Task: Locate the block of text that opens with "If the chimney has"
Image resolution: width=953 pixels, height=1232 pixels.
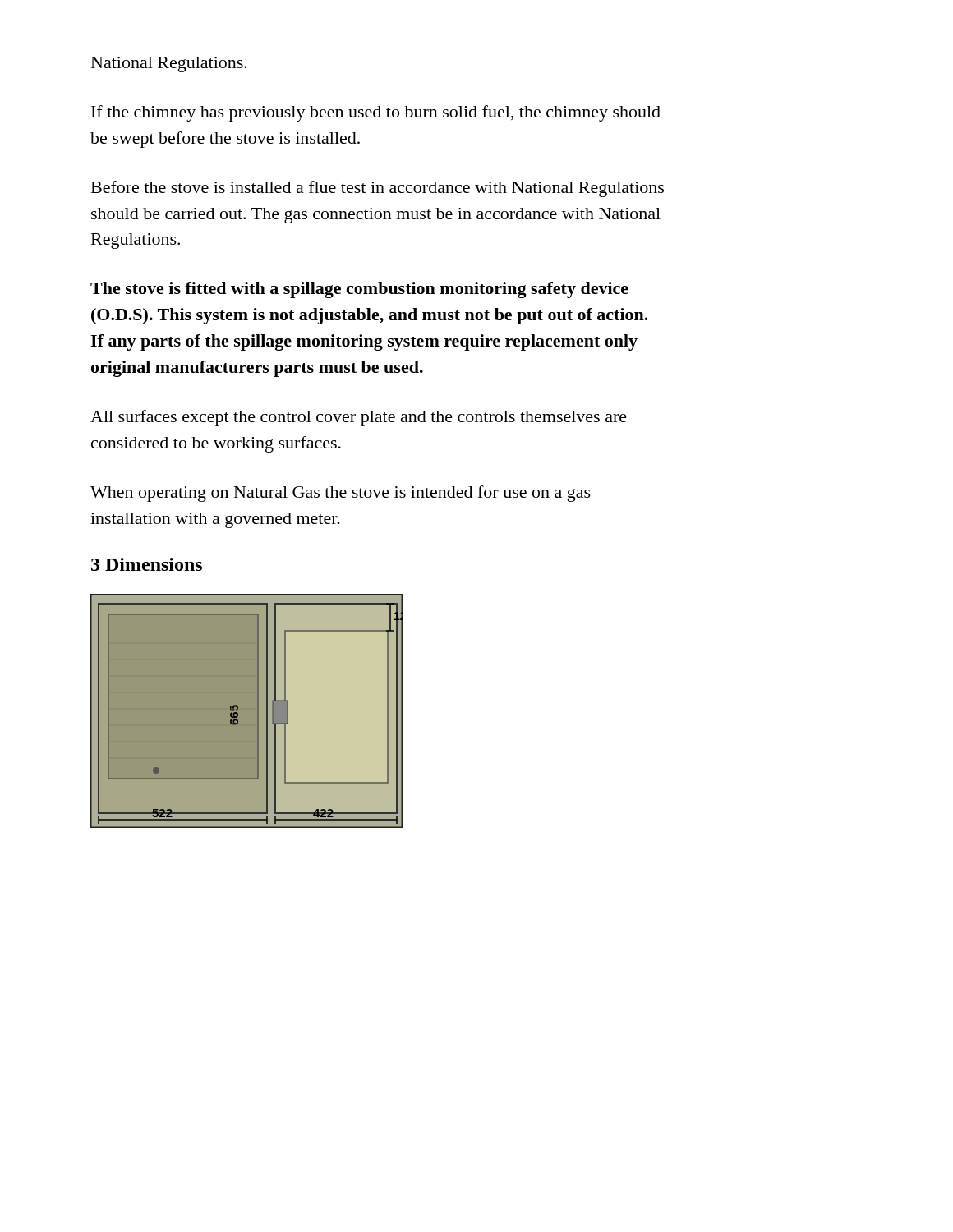Action: (x=375, y=124)
